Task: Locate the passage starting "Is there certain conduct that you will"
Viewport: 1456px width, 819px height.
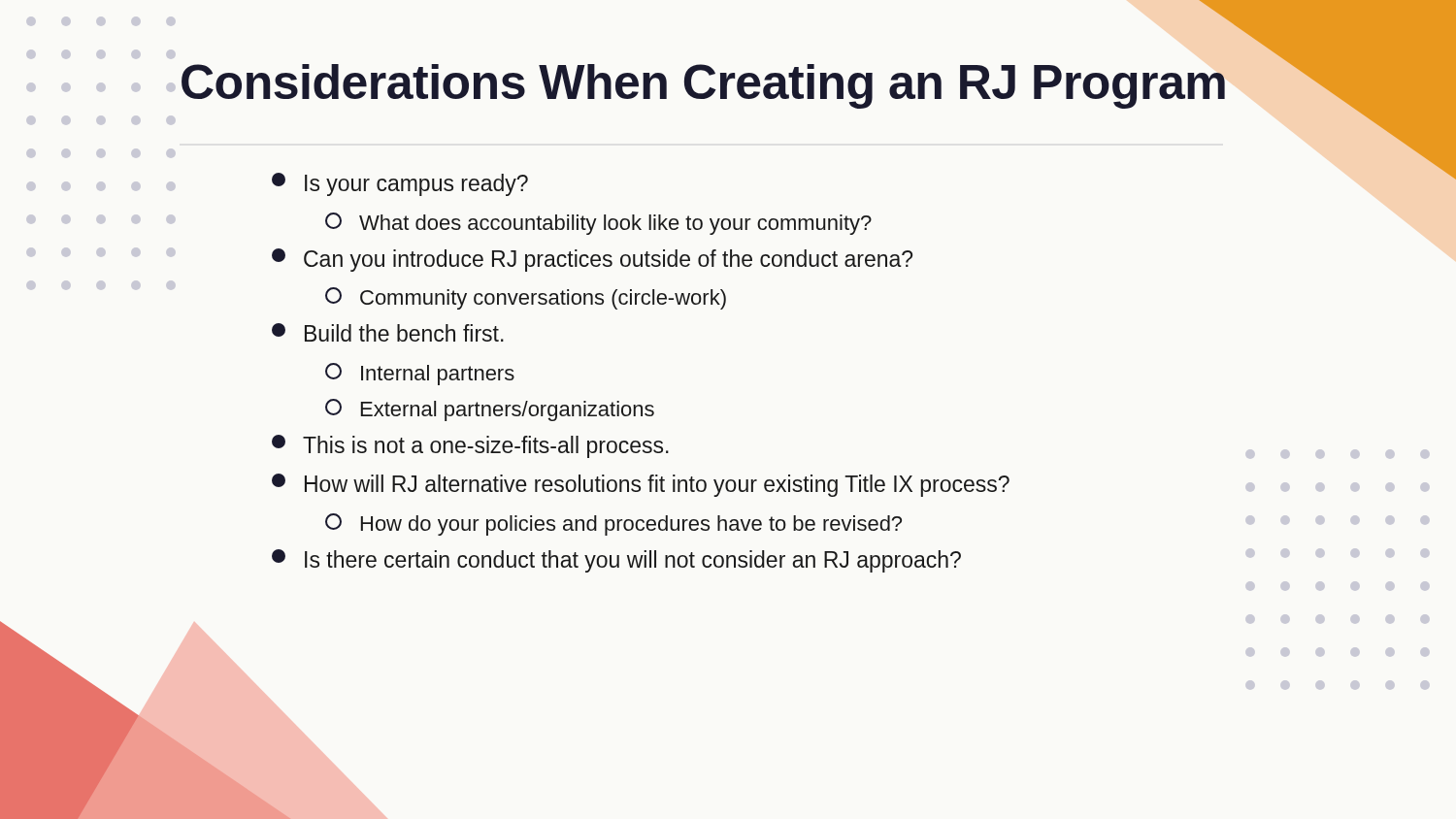Action: point(743,560)
